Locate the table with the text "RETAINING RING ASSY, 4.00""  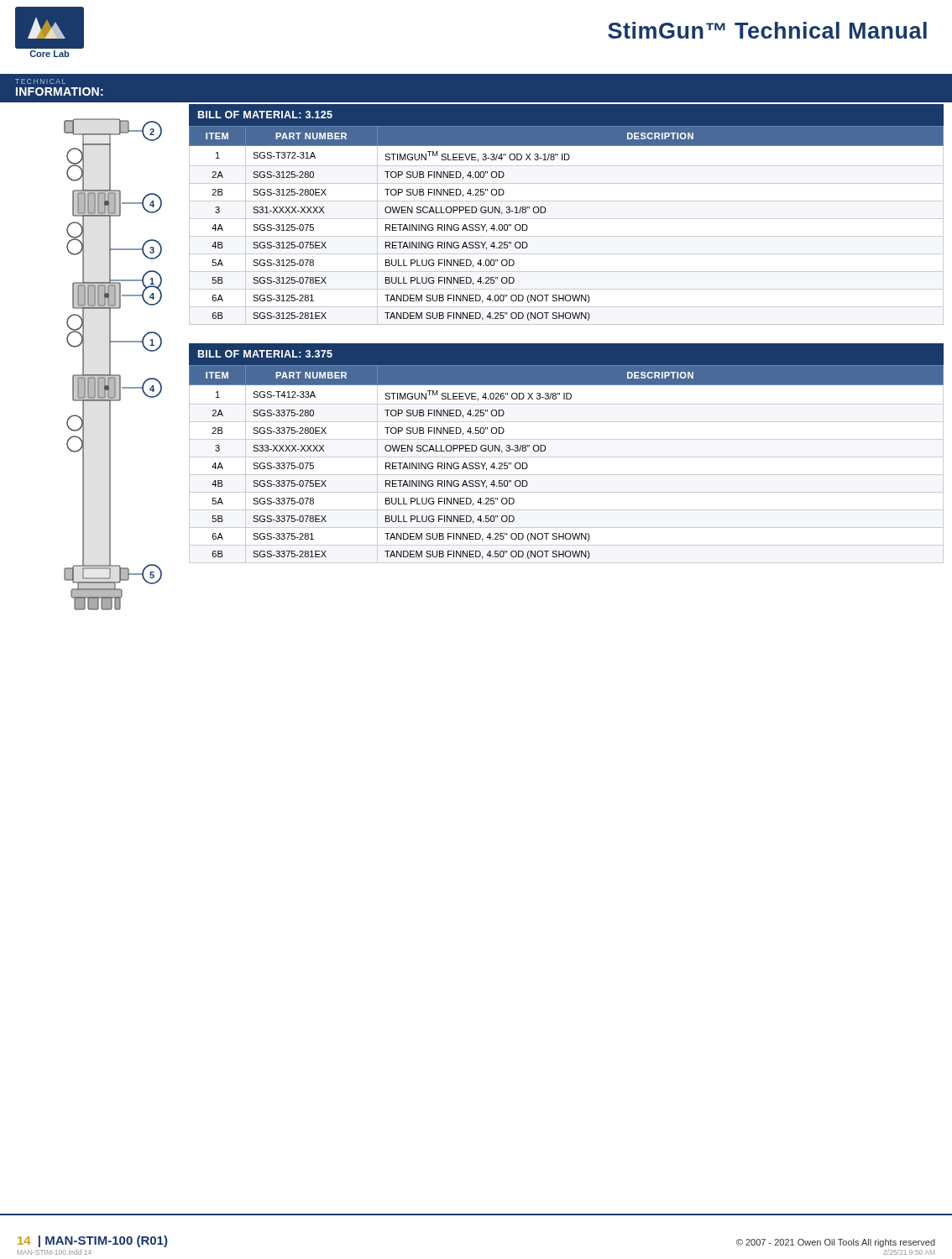pos(566,225)
